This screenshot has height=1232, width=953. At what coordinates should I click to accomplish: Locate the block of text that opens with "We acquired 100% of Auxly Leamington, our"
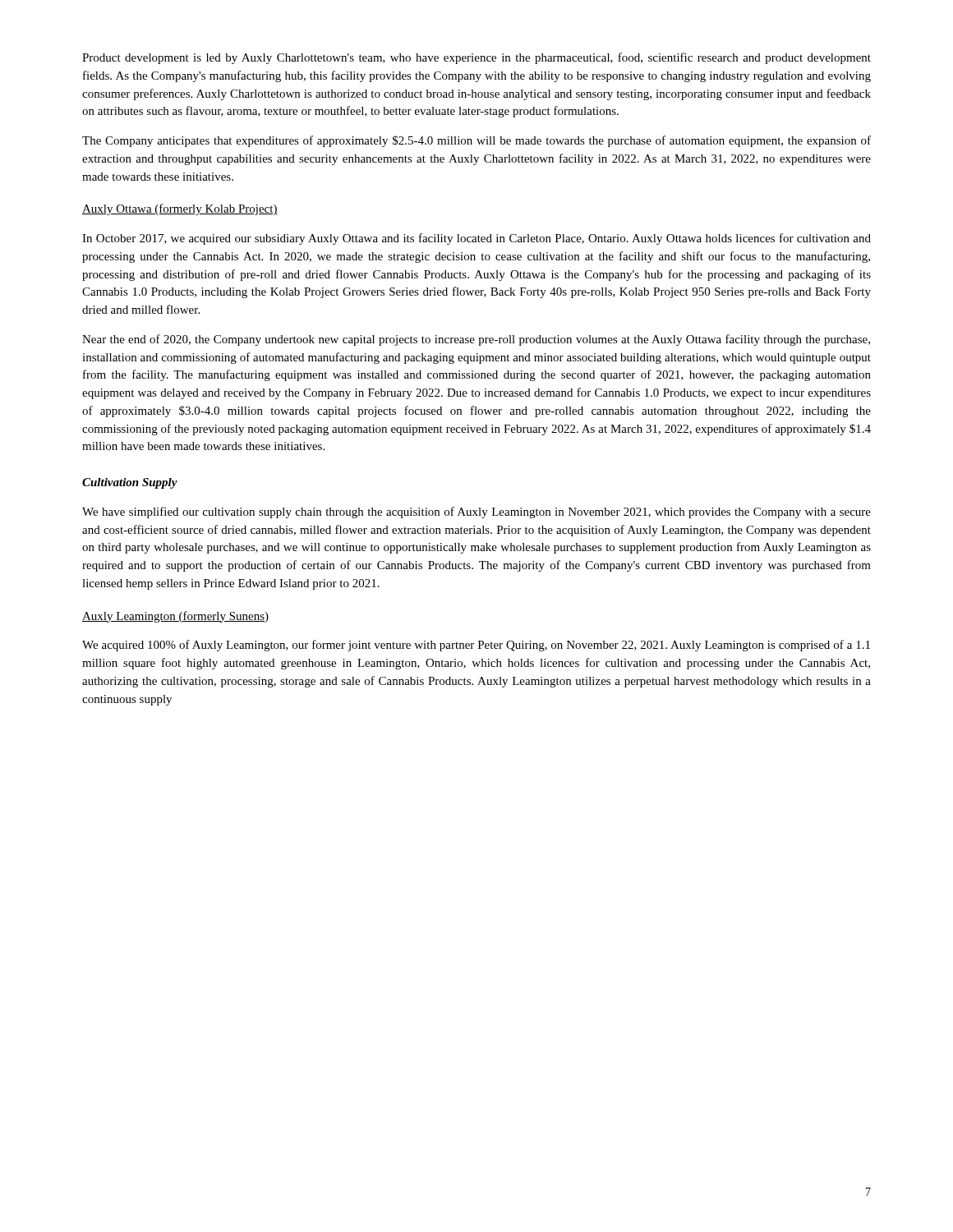click(x=476, y=672)
